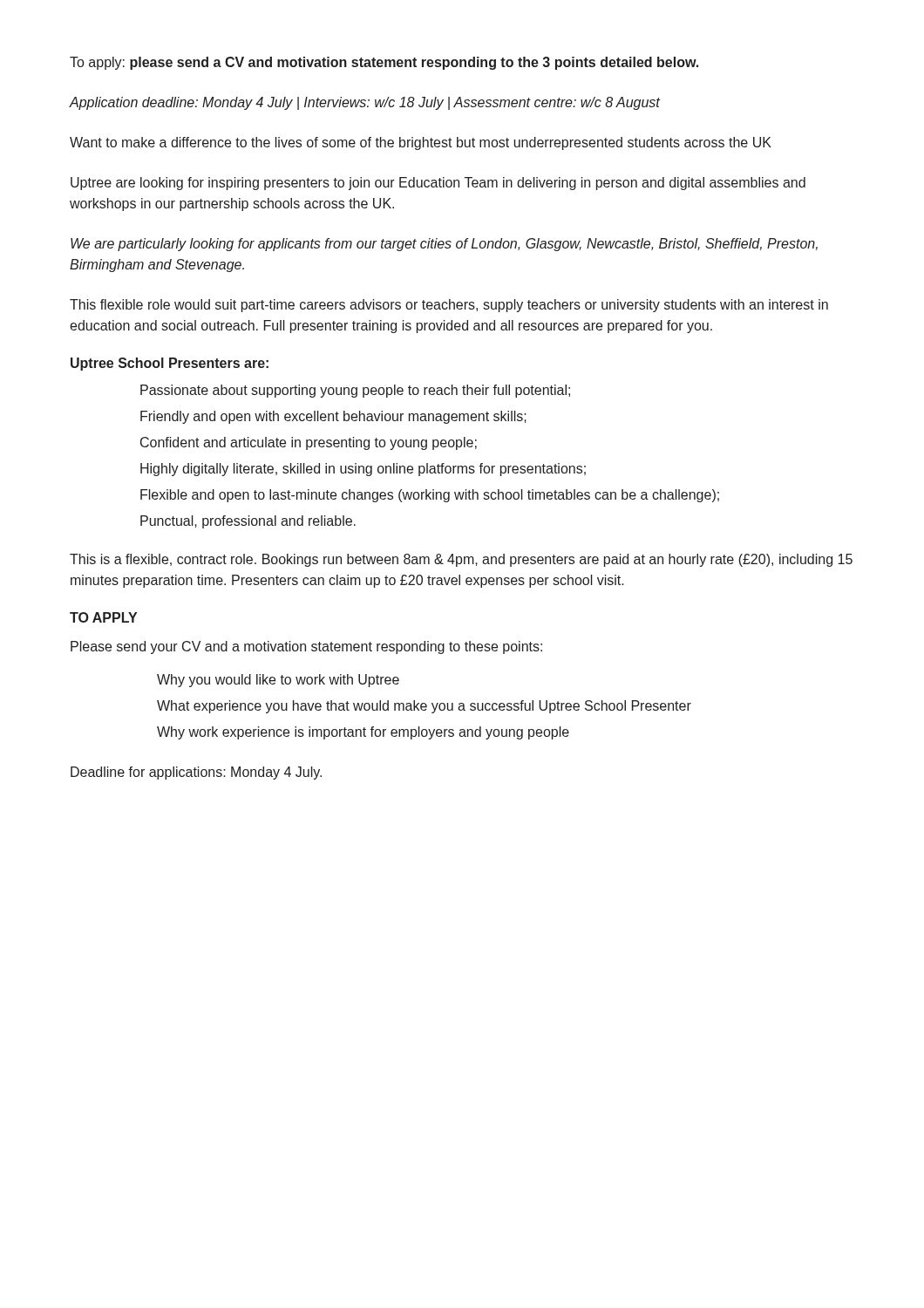Screen dimensions: 1308x924
Task: Find the block on this page that starts "Uptree are looking for inspiring presenters to"
Action: tap(438, 193)
